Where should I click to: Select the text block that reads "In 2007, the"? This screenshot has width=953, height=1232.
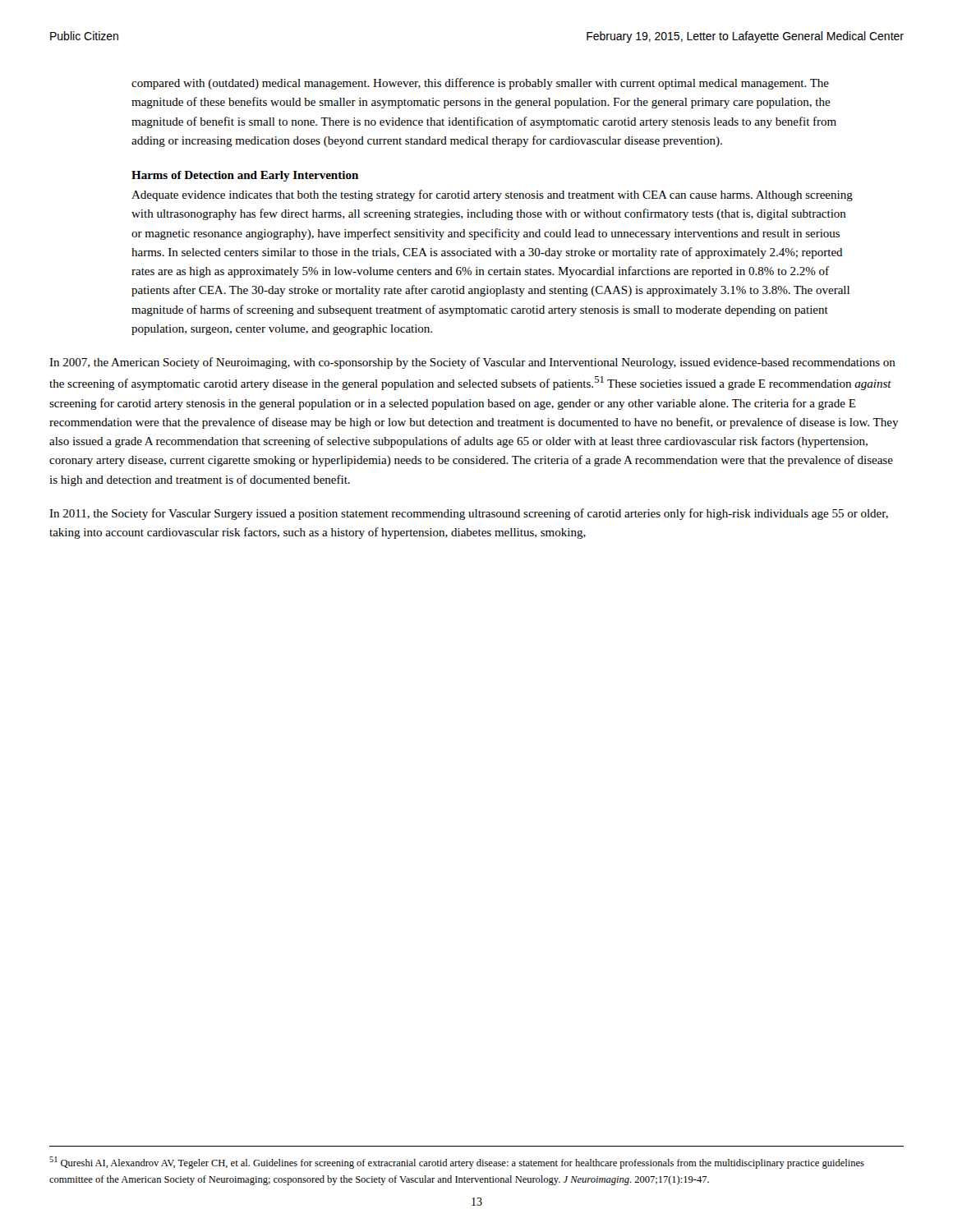click(x=476, y=421)
